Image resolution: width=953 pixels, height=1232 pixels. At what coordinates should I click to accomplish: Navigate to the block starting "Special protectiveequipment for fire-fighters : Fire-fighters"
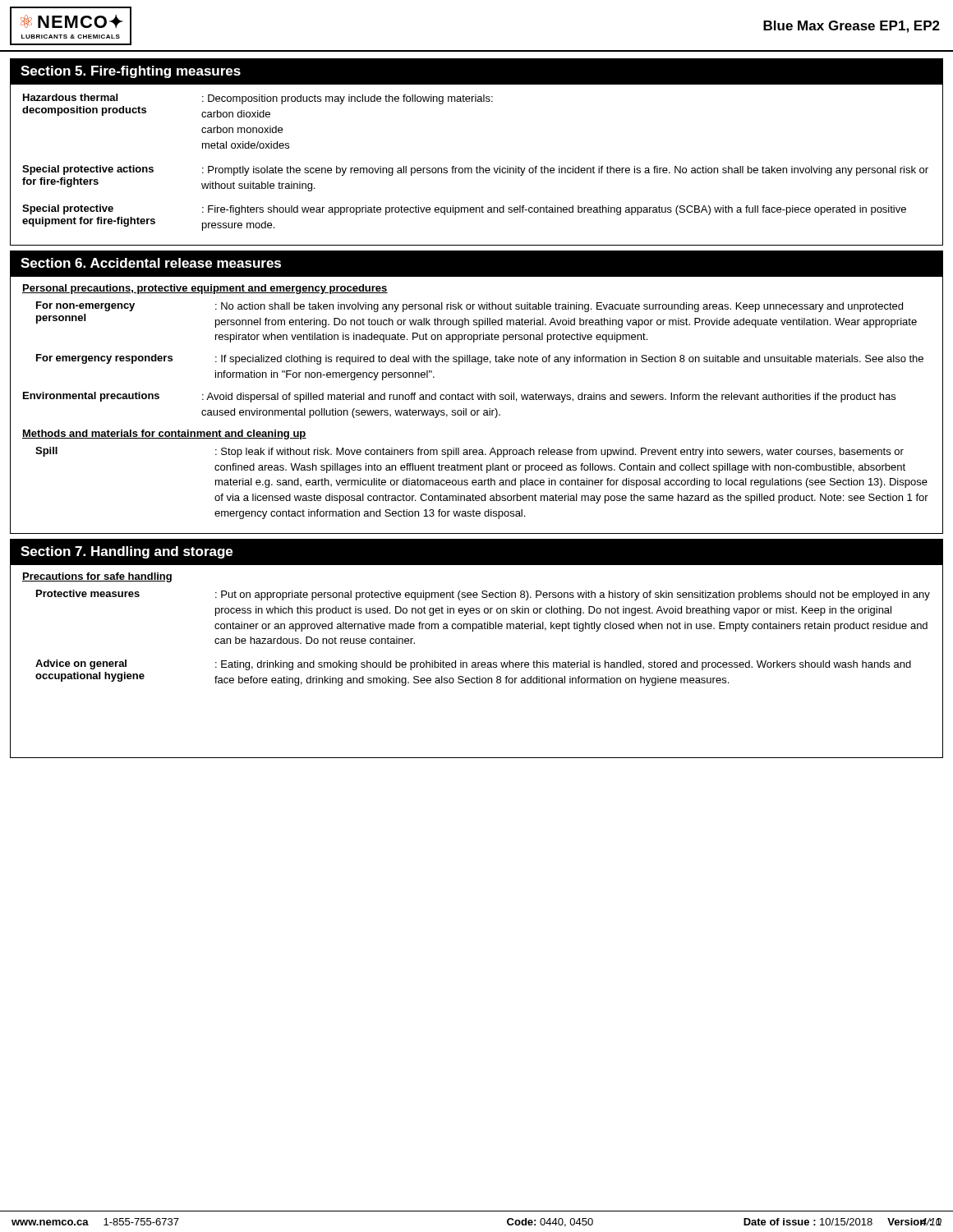(476, 218)
